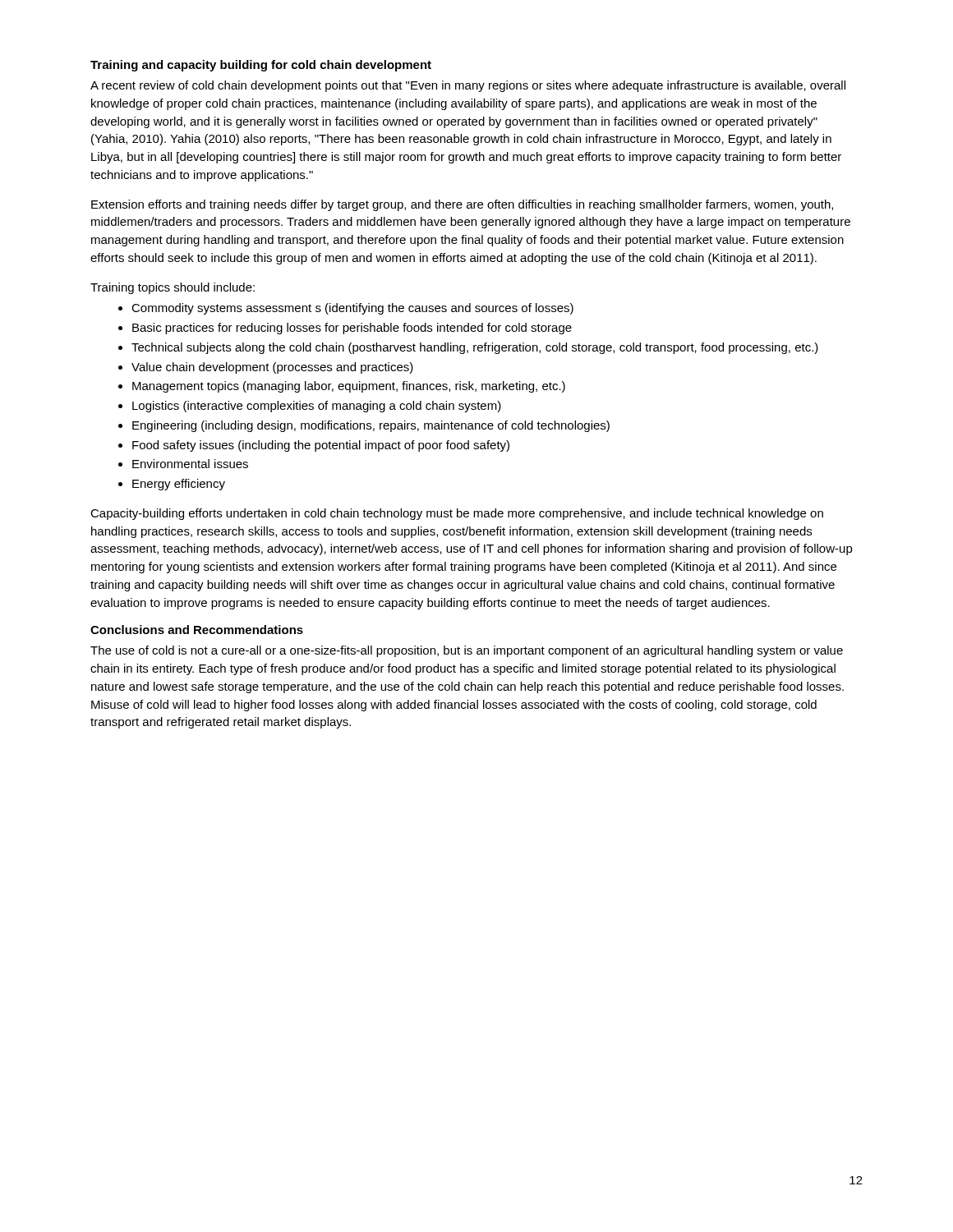Screen dimensions: 1232x953
Task: Locate the text "Energy efficiency"
Action: click(178, 483)
